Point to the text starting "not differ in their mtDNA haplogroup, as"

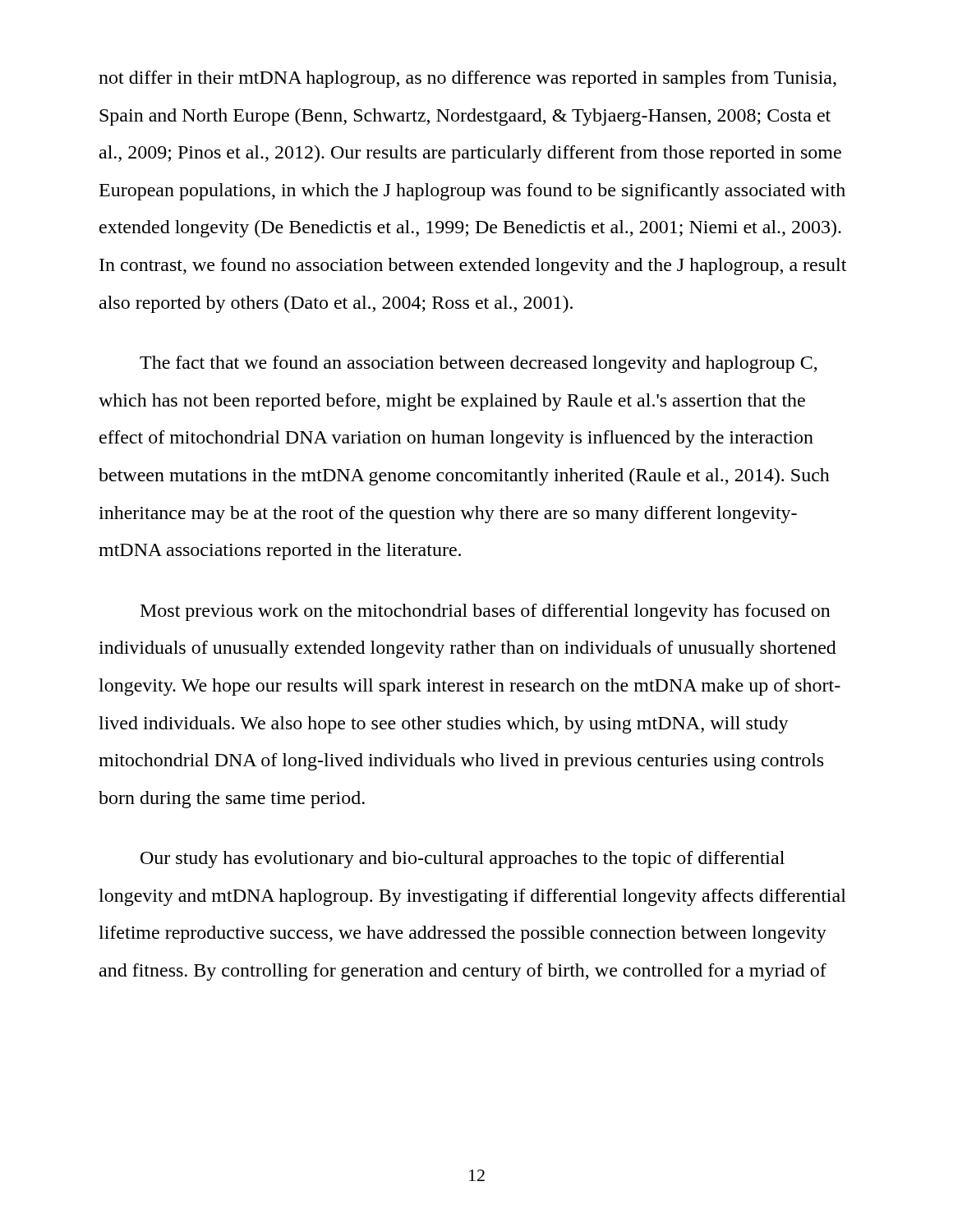pyautogui.click(x=476, y=190)
